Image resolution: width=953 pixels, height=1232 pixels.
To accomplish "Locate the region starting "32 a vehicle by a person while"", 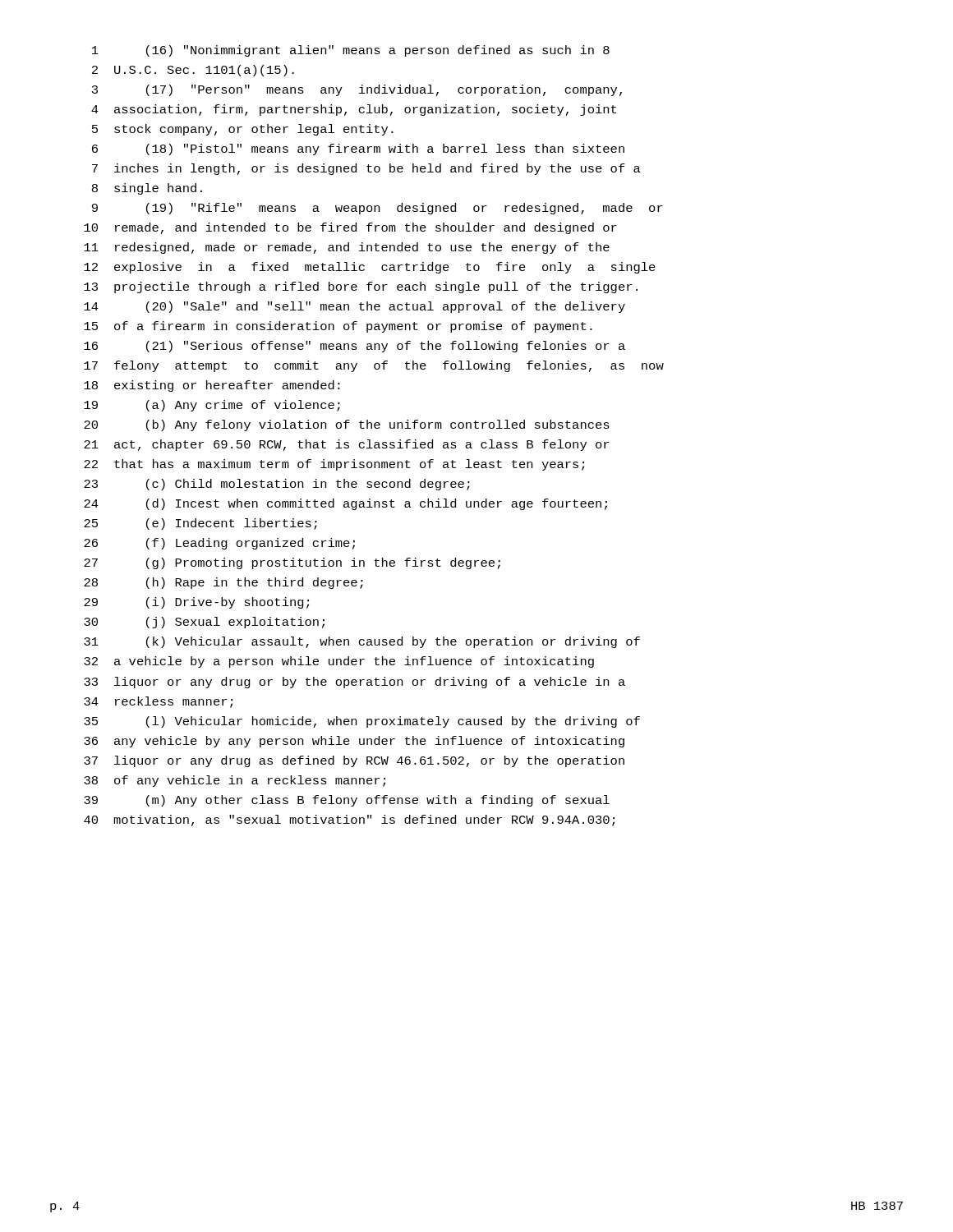I will pos(476,662).
